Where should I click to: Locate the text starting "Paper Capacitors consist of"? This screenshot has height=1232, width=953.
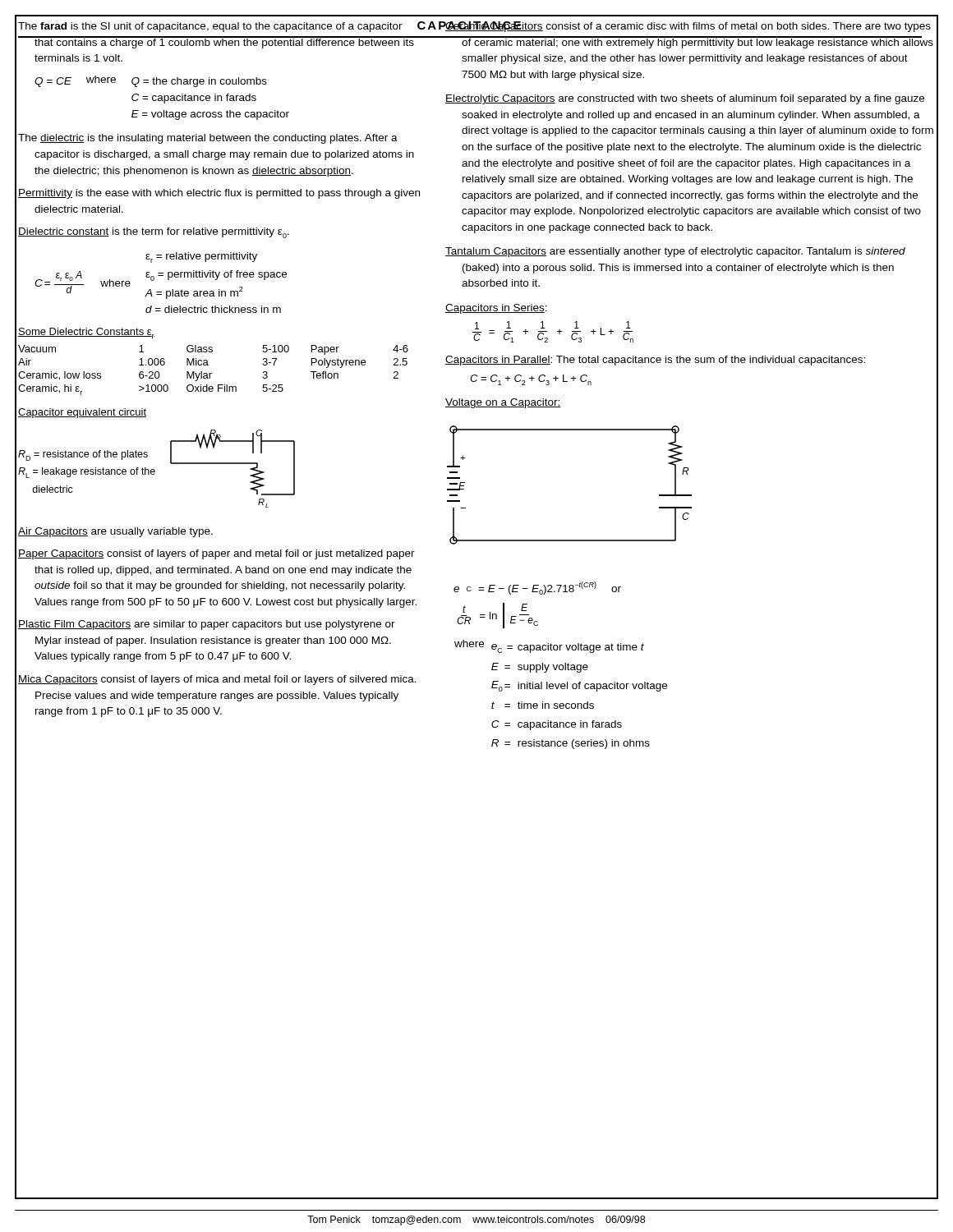(226, 577)
